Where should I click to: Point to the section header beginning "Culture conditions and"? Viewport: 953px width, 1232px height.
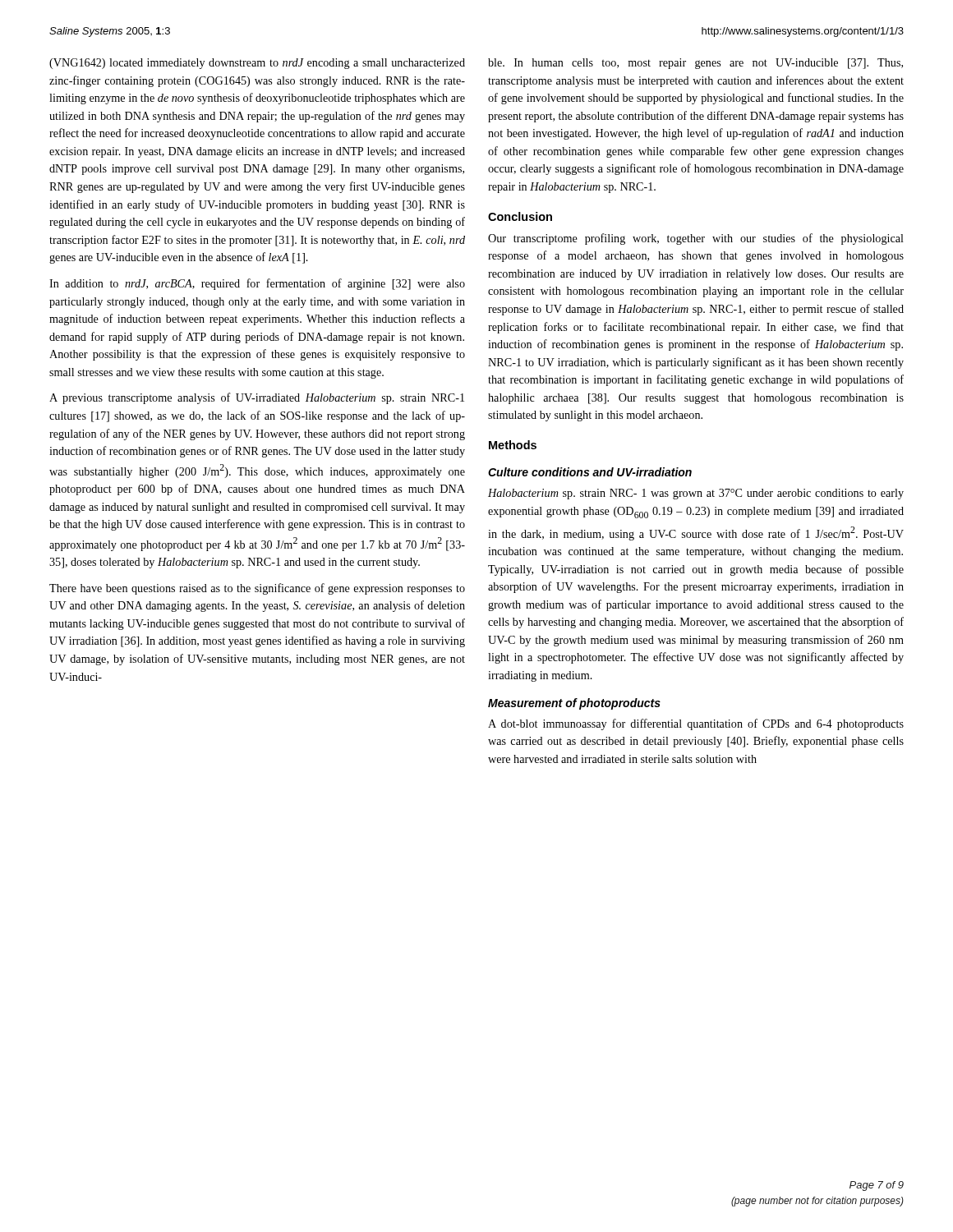590,472
